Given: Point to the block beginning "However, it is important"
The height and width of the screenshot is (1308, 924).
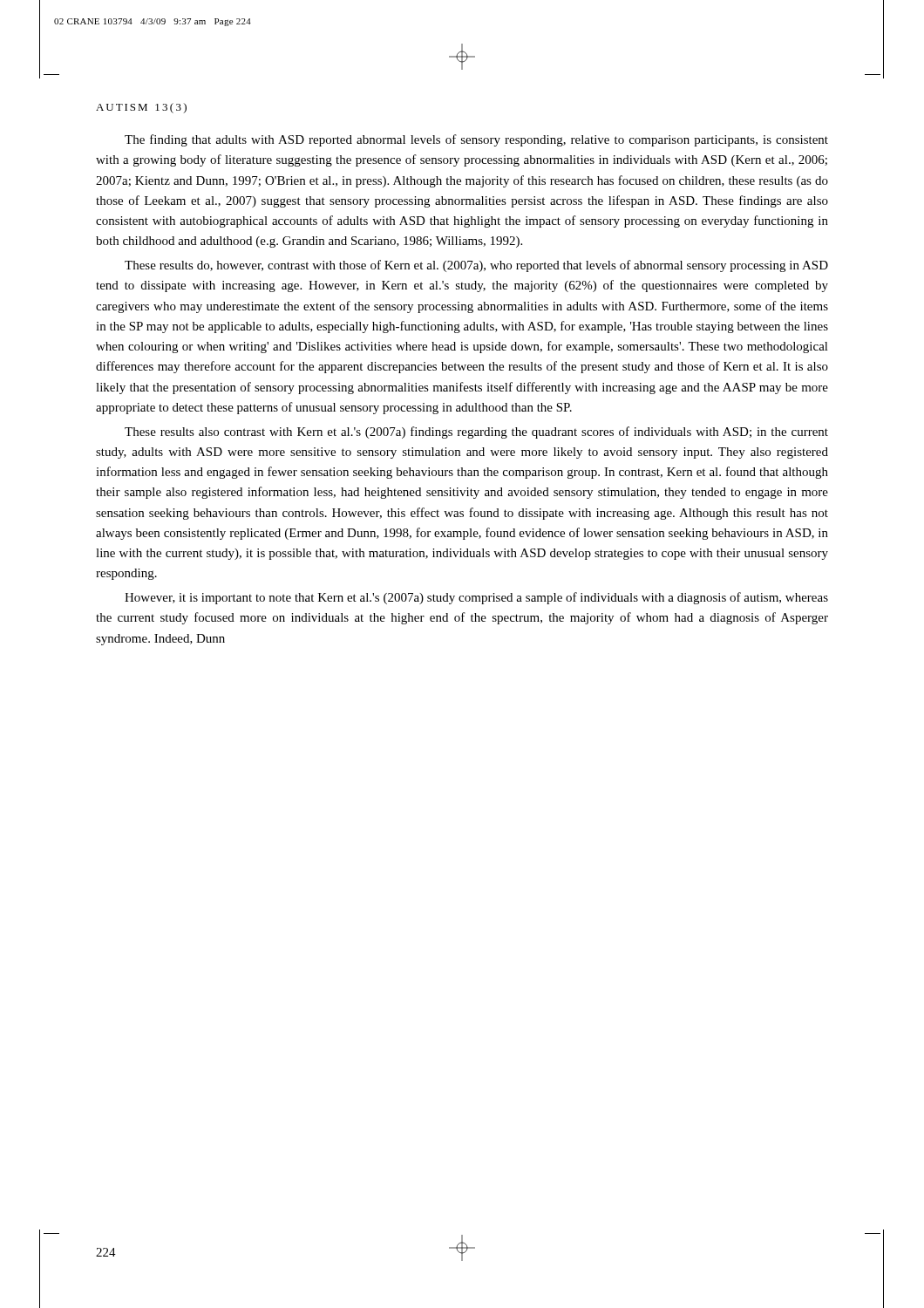Looking at the screenshot, I should tap(462, 618).
